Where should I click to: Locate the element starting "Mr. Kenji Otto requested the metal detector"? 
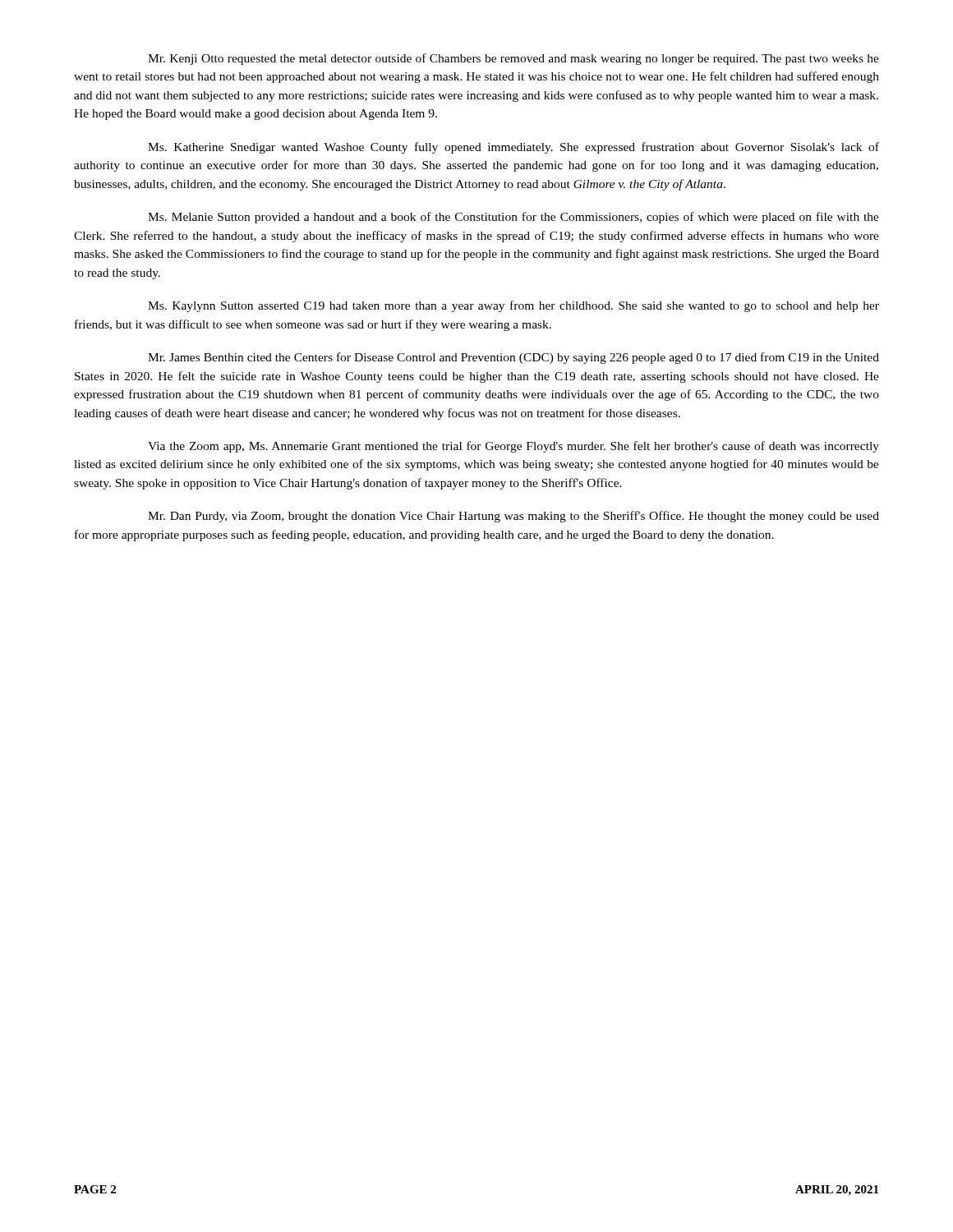coord(476,86)
